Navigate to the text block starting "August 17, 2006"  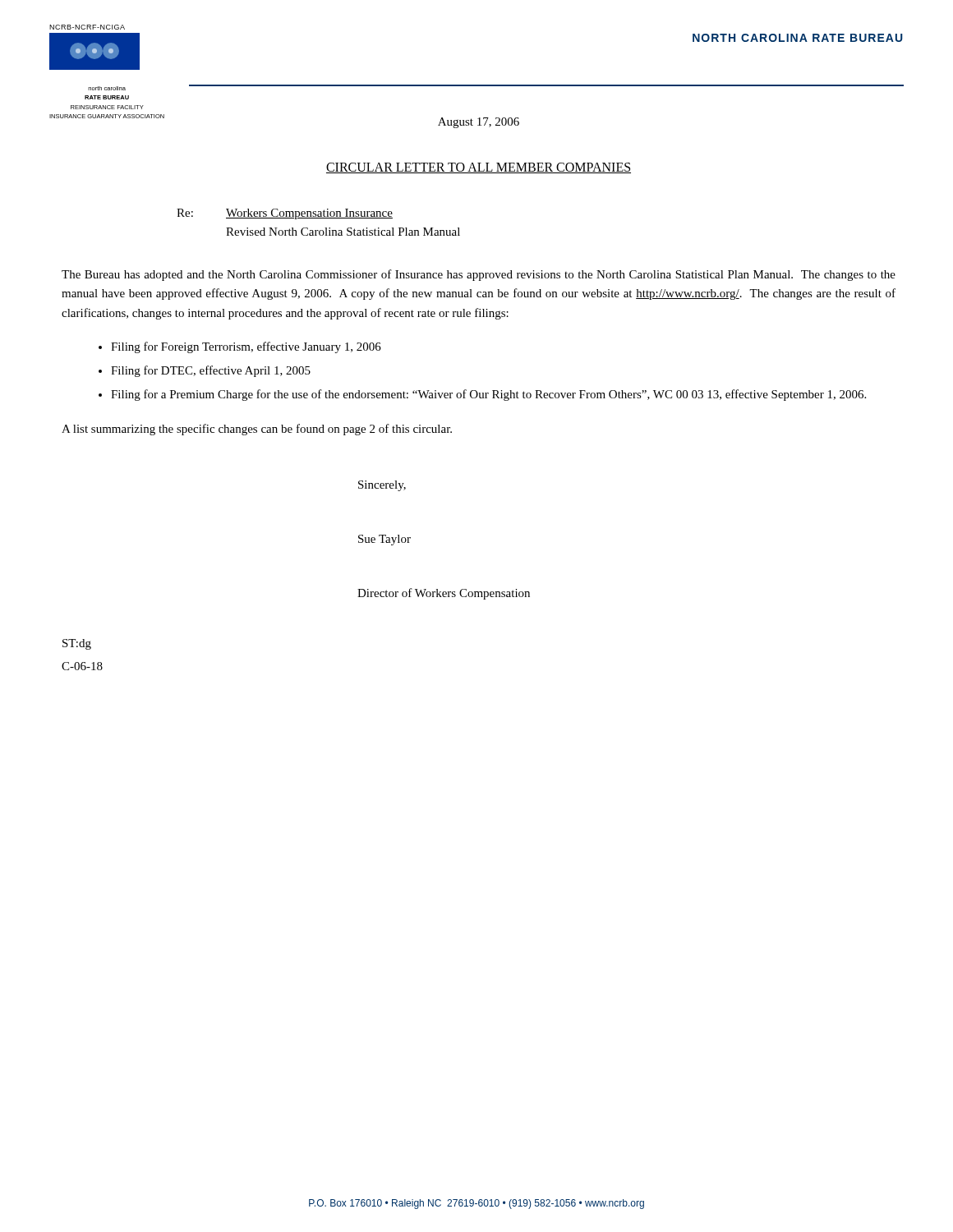click(x=479, y=122)
